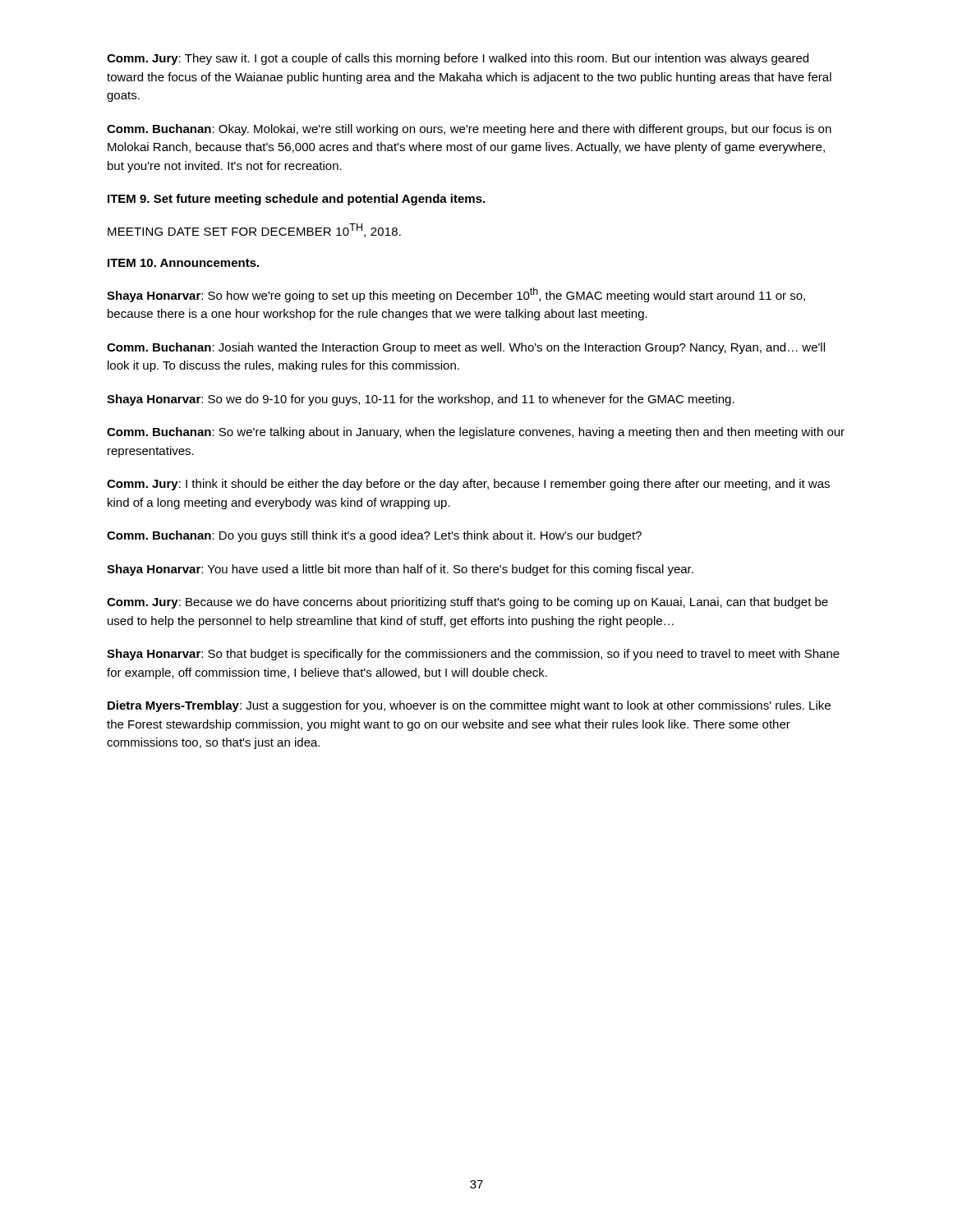Find the block on this page that starts "Shaya Honarvar: You have used"
This screenshot has height=1232, width=953.
(x=400, y=568)
